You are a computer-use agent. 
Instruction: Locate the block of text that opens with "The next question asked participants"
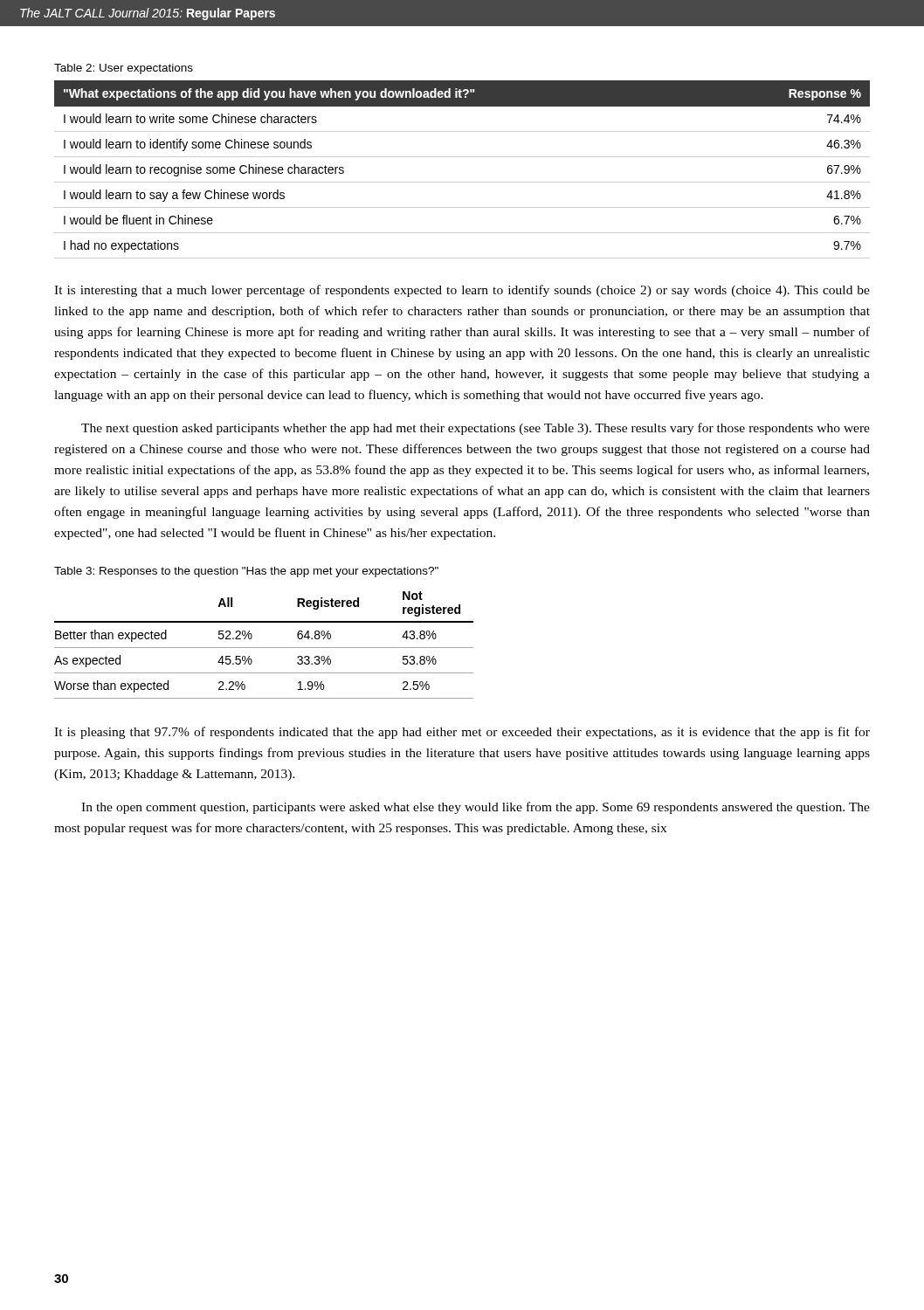[x=462, y=480]
